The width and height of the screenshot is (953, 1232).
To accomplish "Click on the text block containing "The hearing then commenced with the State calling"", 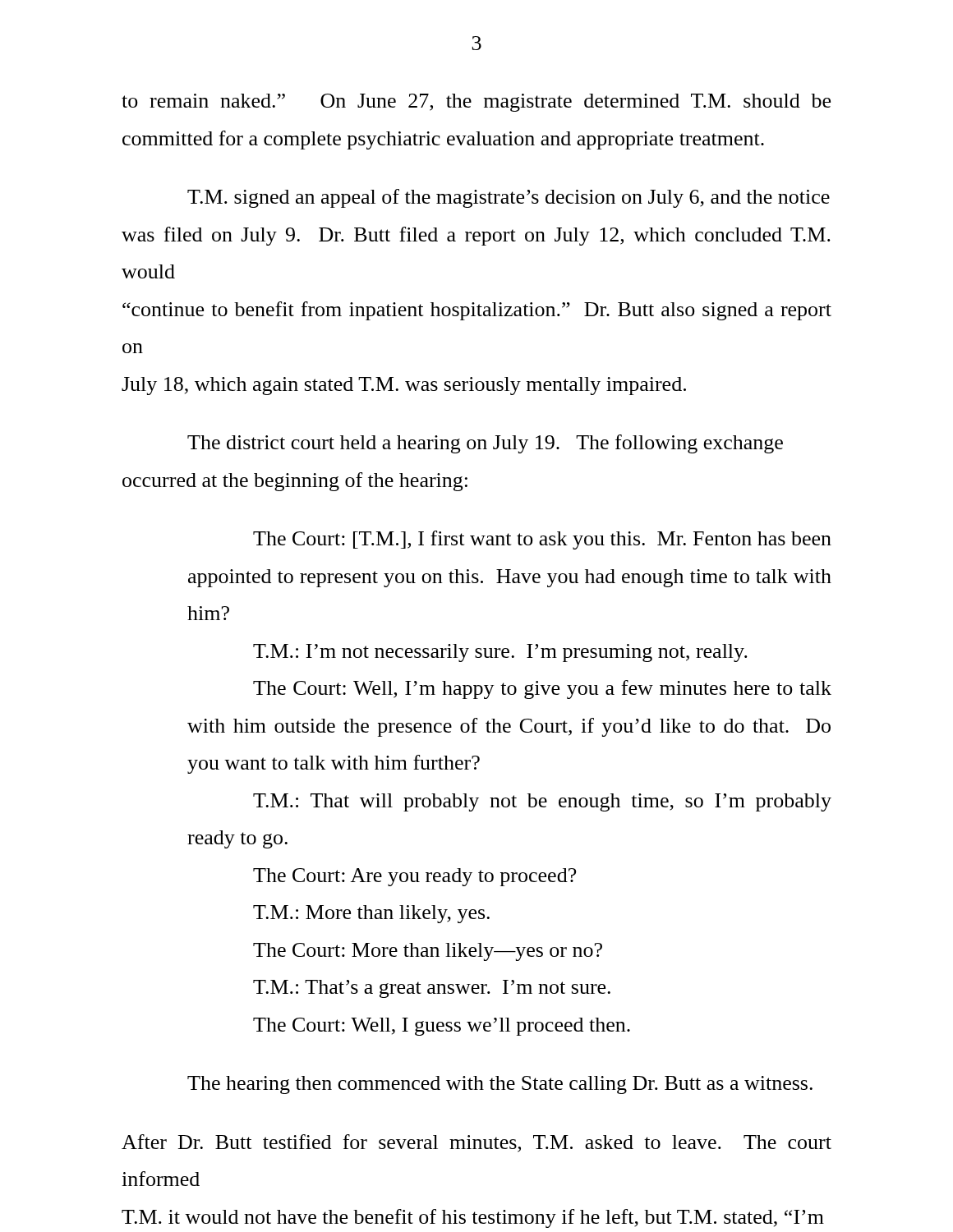I will pos(509,1083).
